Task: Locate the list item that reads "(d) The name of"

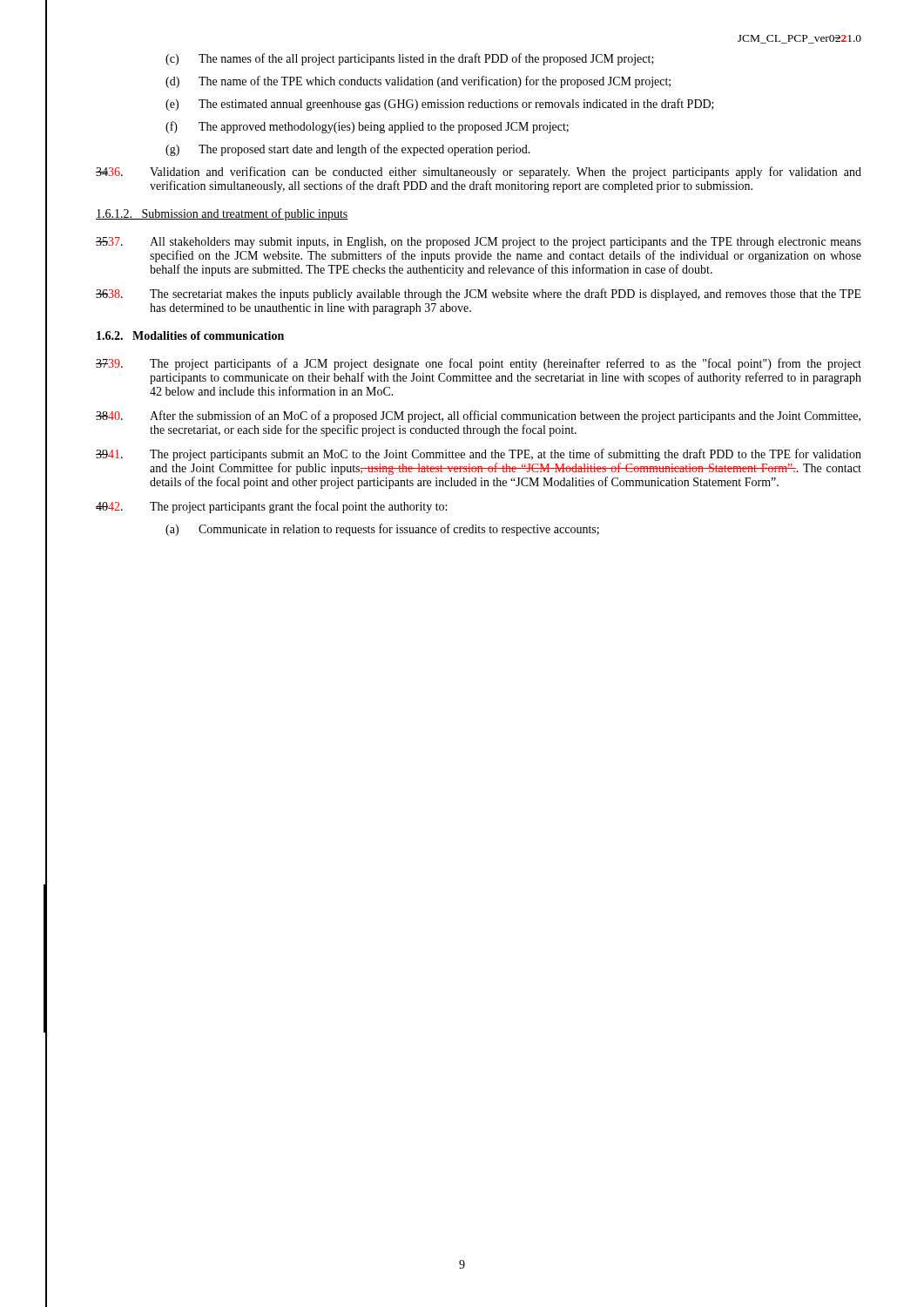Action: 513,82
